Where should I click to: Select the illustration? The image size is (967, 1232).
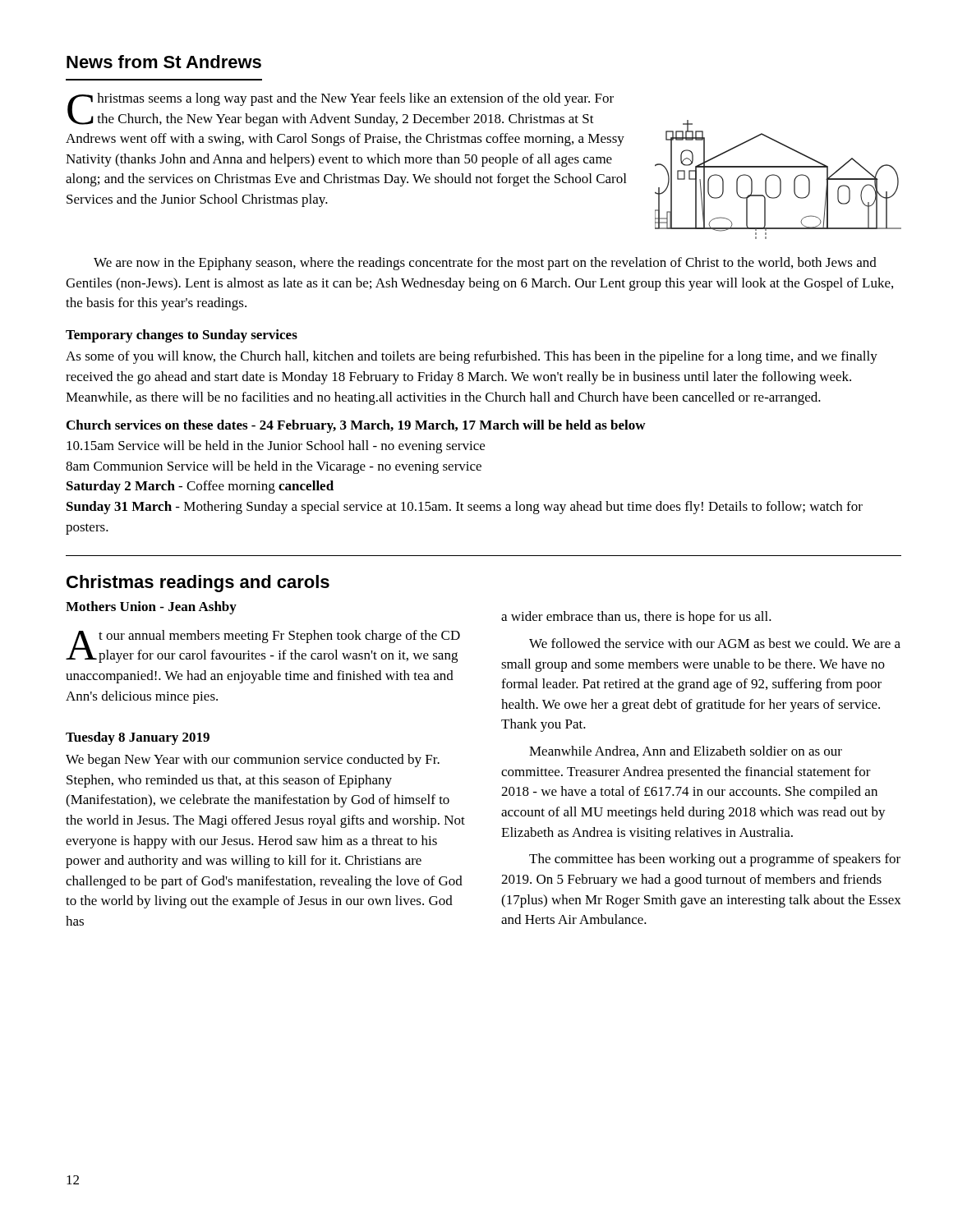778,167
